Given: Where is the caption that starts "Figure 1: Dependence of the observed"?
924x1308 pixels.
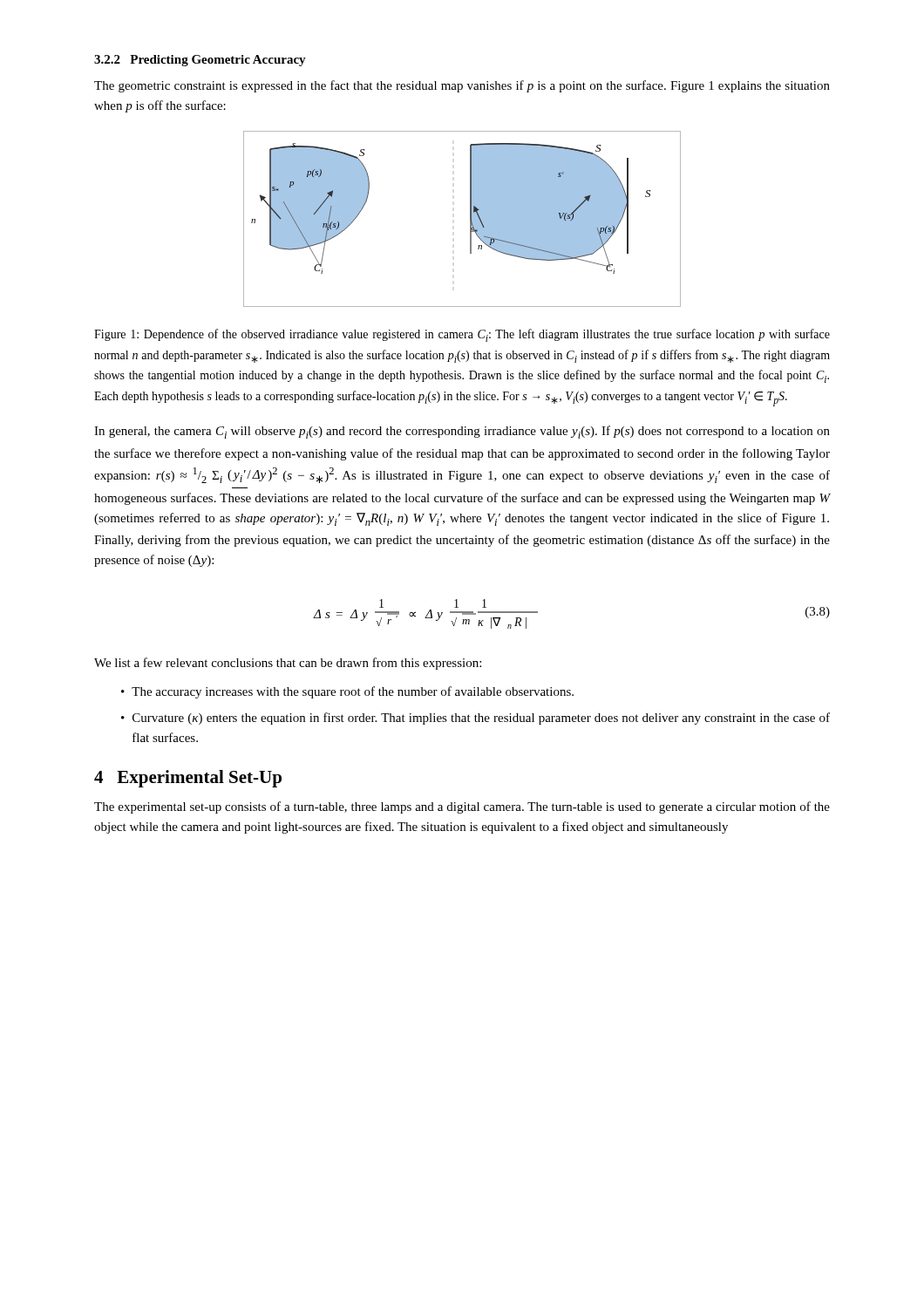Looking at the screenshot, I should (462, 367).
